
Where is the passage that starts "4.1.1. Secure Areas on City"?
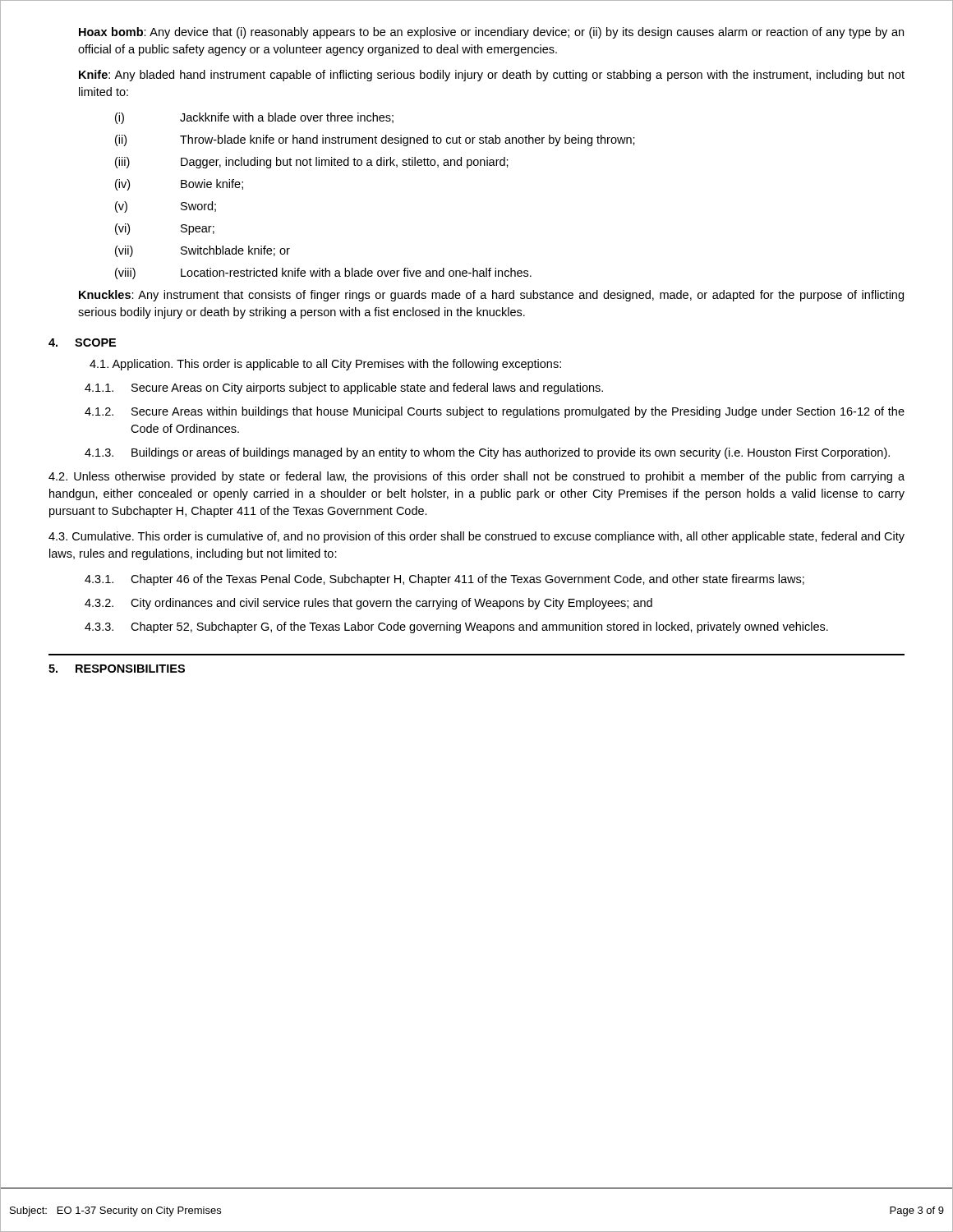(495, 388)
